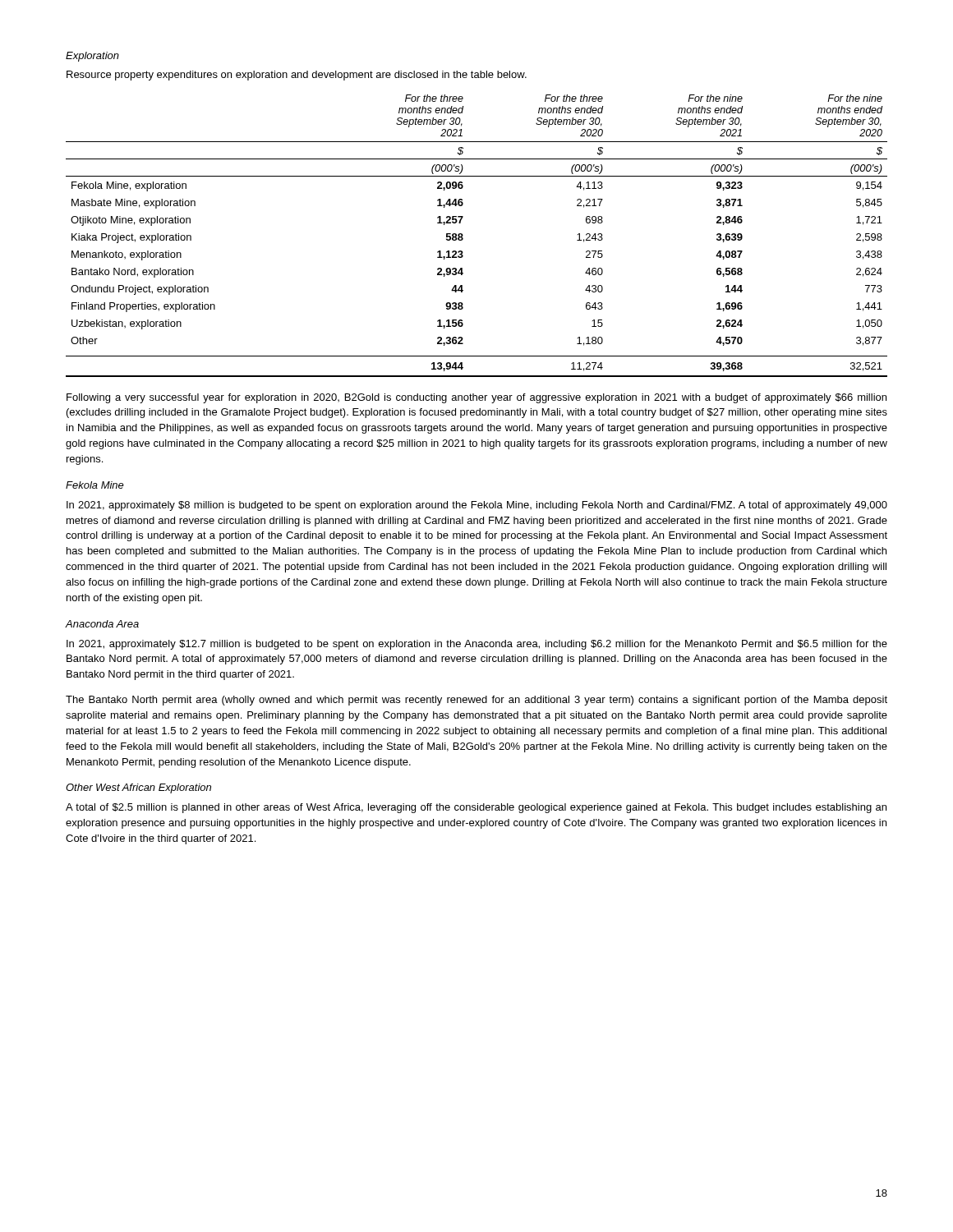Where does it say "Fekola Mine"?

[95, 485]
